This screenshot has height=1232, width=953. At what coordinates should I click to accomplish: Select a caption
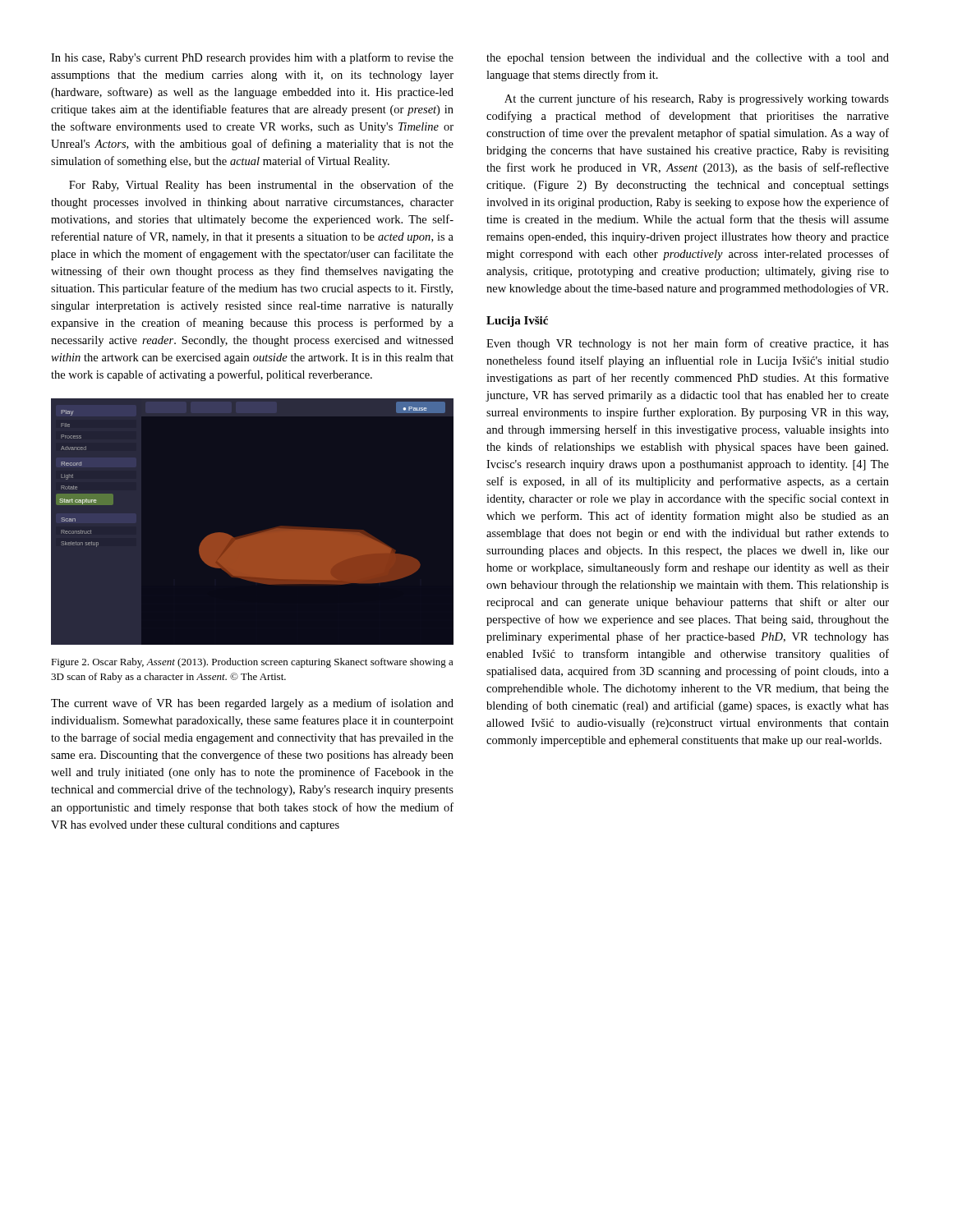[x=252, y=669]
